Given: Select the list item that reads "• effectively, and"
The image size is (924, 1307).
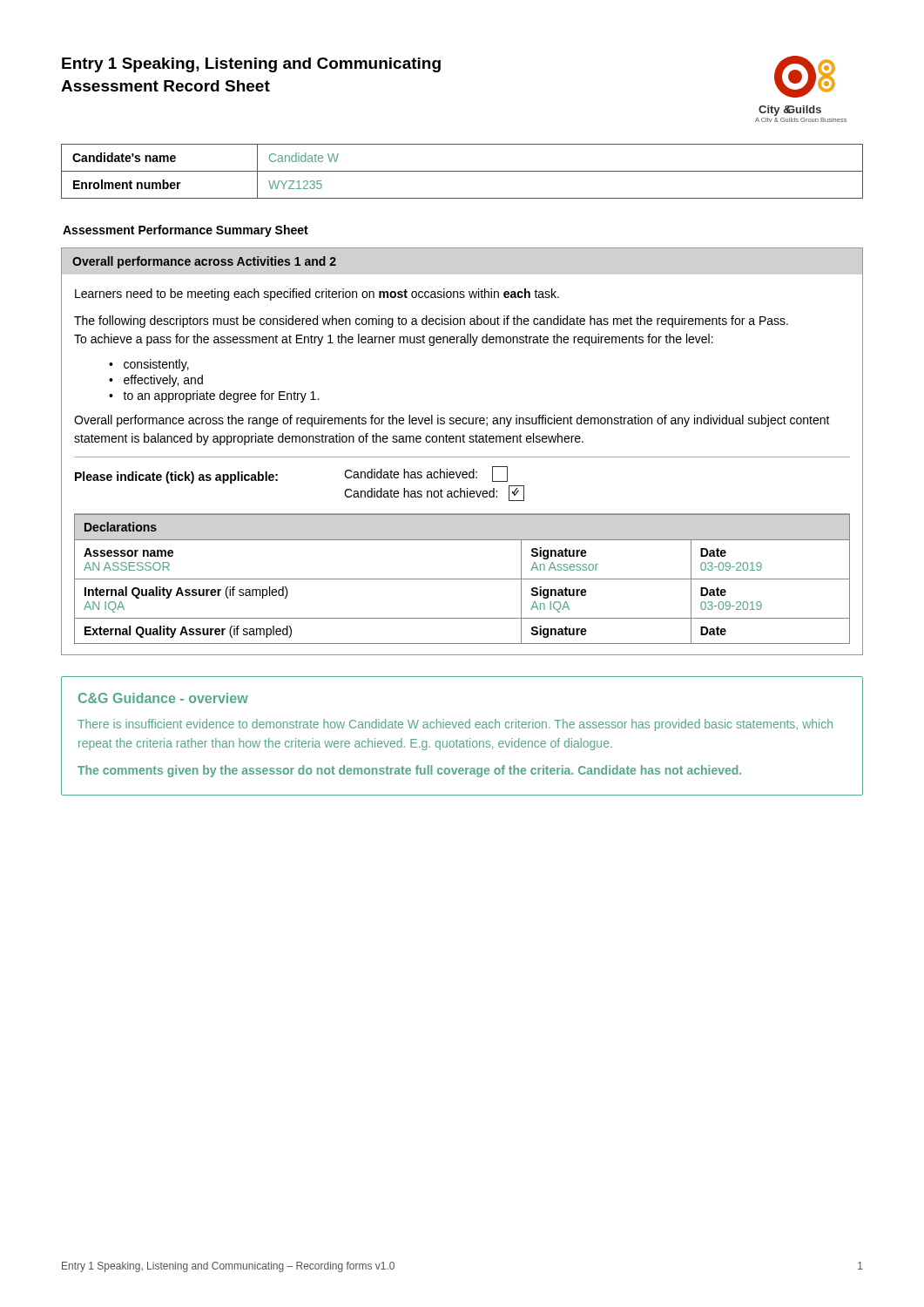Looking at the screenshot, I should [156, 380].
